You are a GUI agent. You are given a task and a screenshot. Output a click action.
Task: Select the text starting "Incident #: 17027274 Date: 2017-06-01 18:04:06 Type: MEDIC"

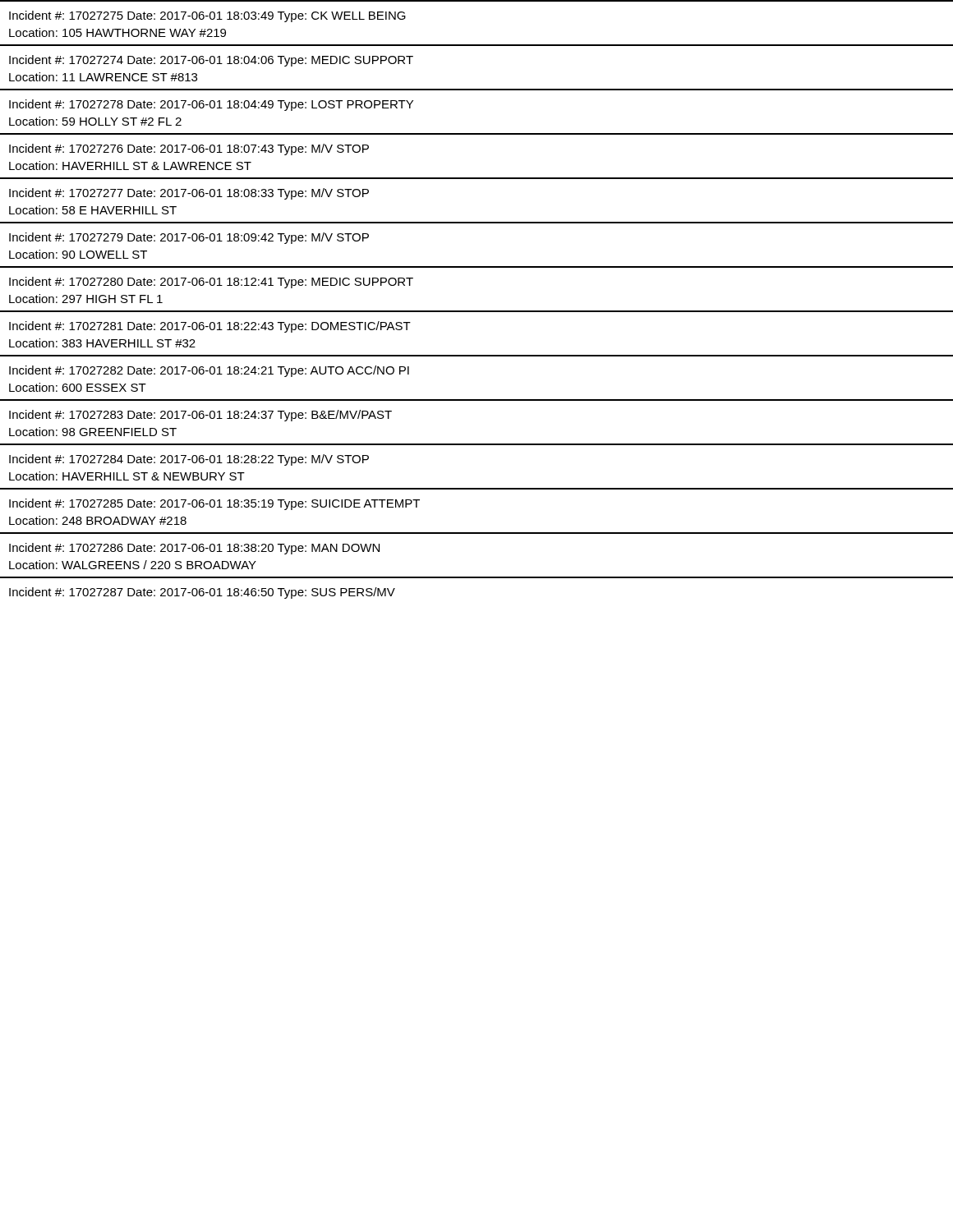[211, 61]
